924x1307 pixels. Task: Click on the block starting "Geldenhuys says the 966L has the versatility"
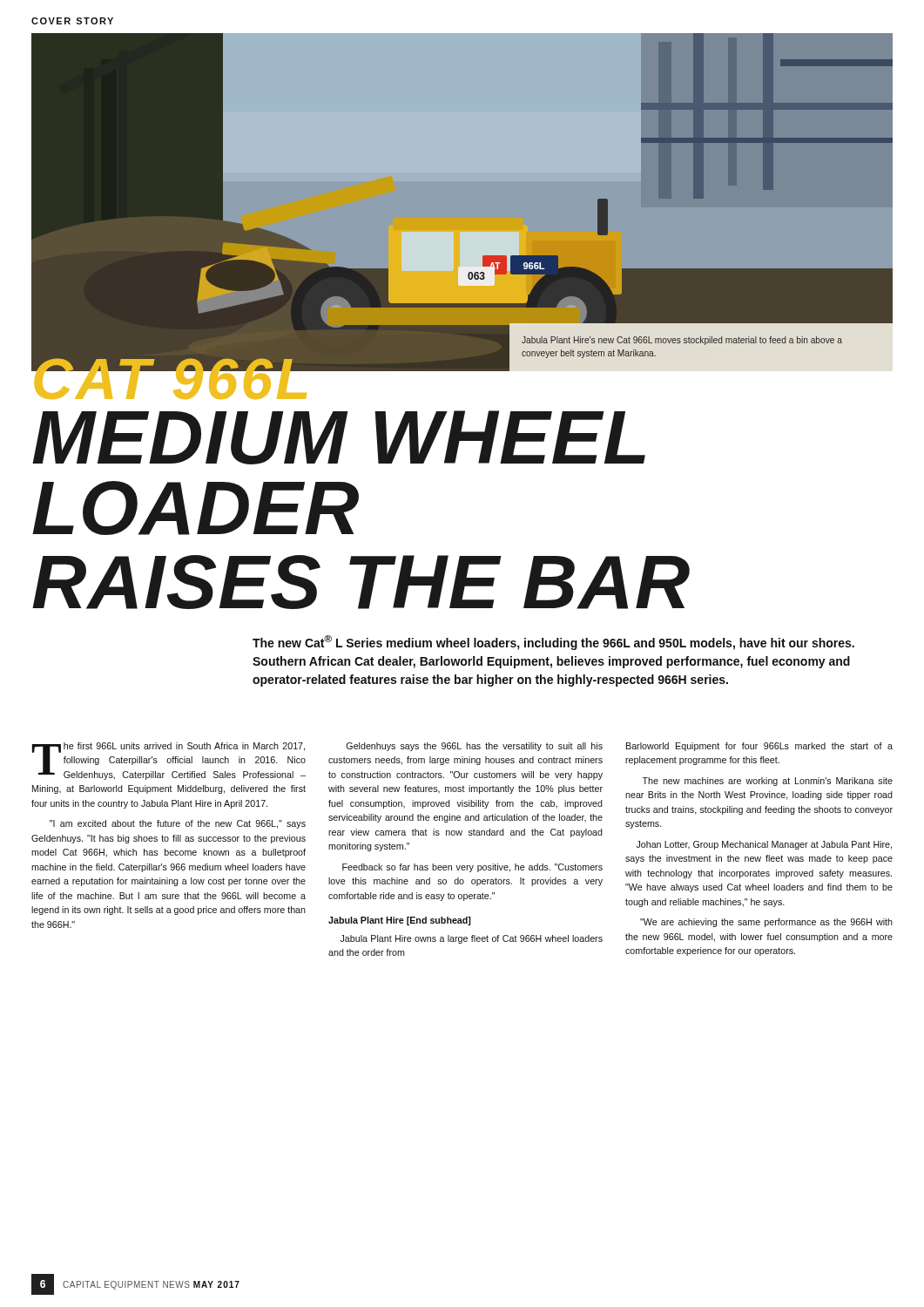[x=475, y=747]
